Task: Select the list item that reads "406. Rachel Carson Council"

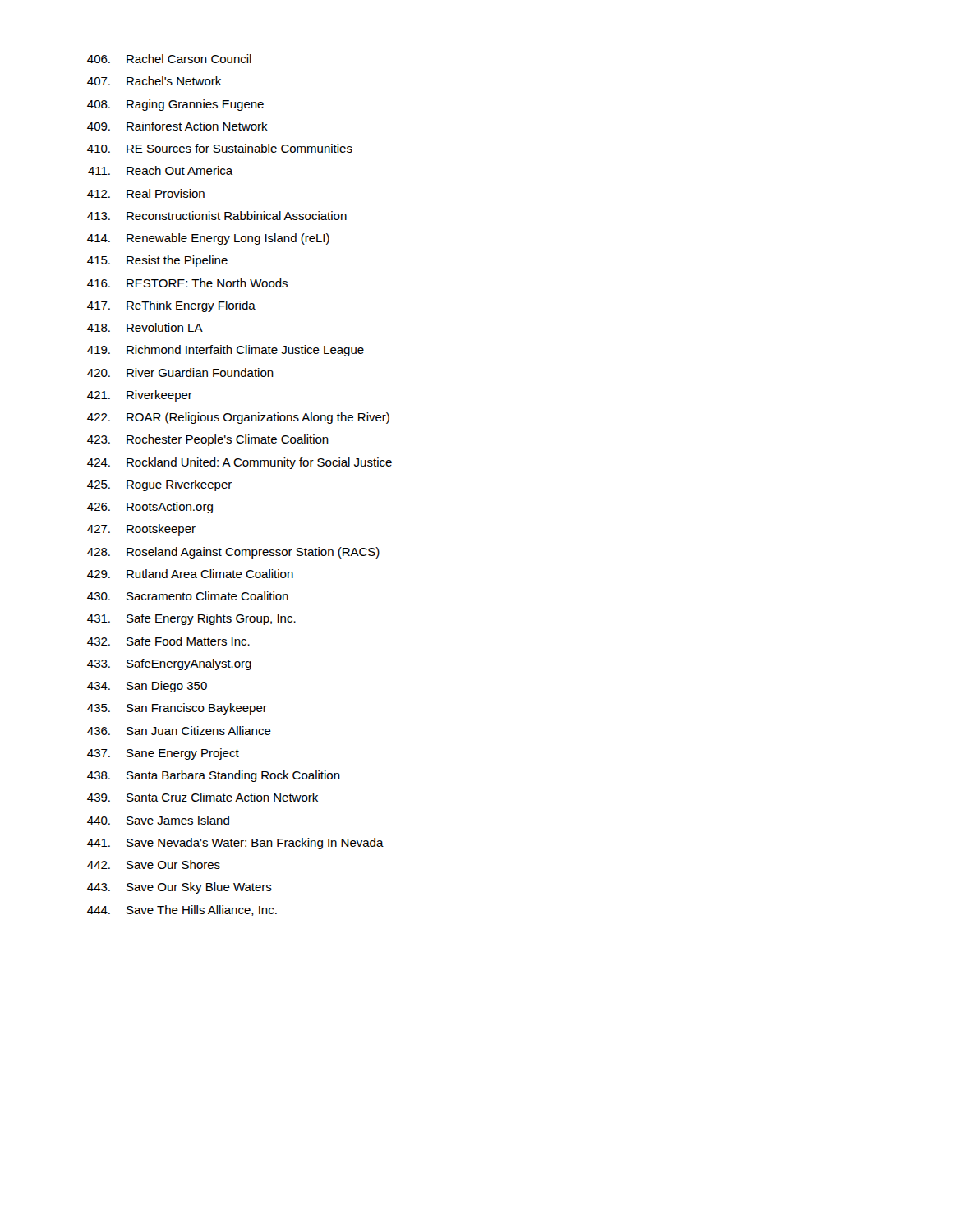Action: click(169, 59)
